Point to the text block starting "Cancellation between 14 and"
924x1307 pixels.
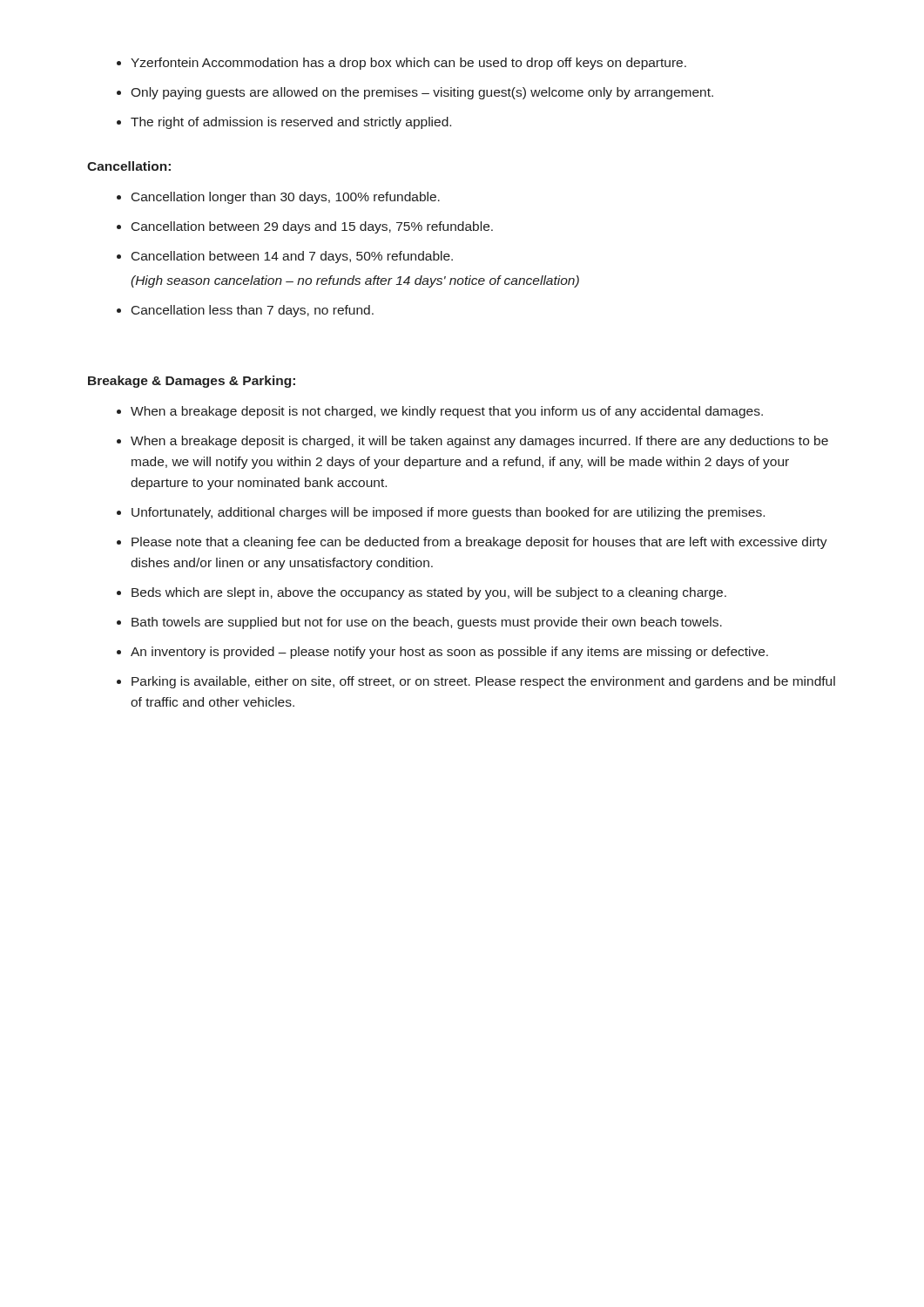click(x=484, y=270)
